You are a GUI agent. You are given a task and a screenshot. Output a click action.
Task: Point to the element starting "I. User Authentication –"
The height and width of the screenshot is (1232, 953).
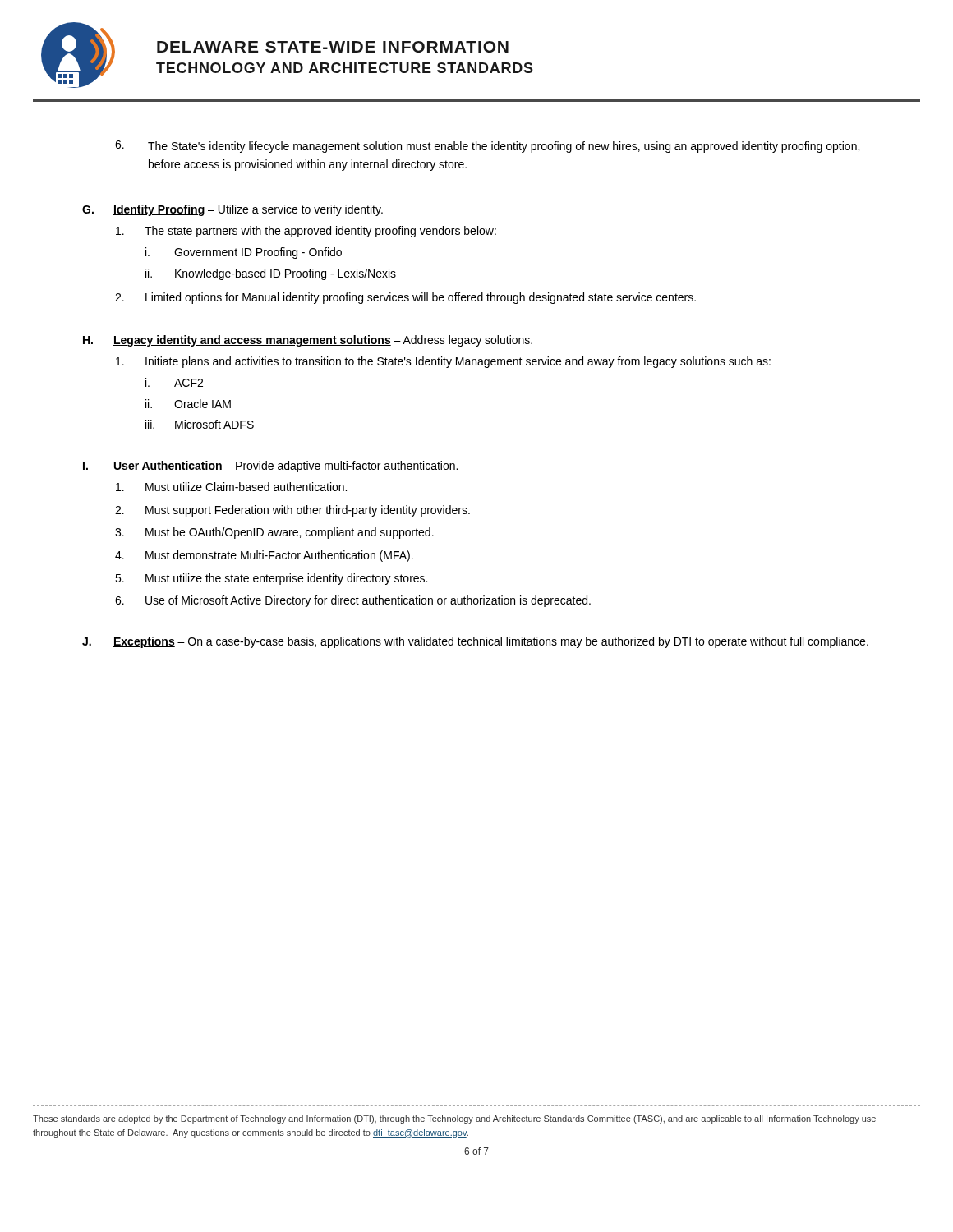pos(270,467)
